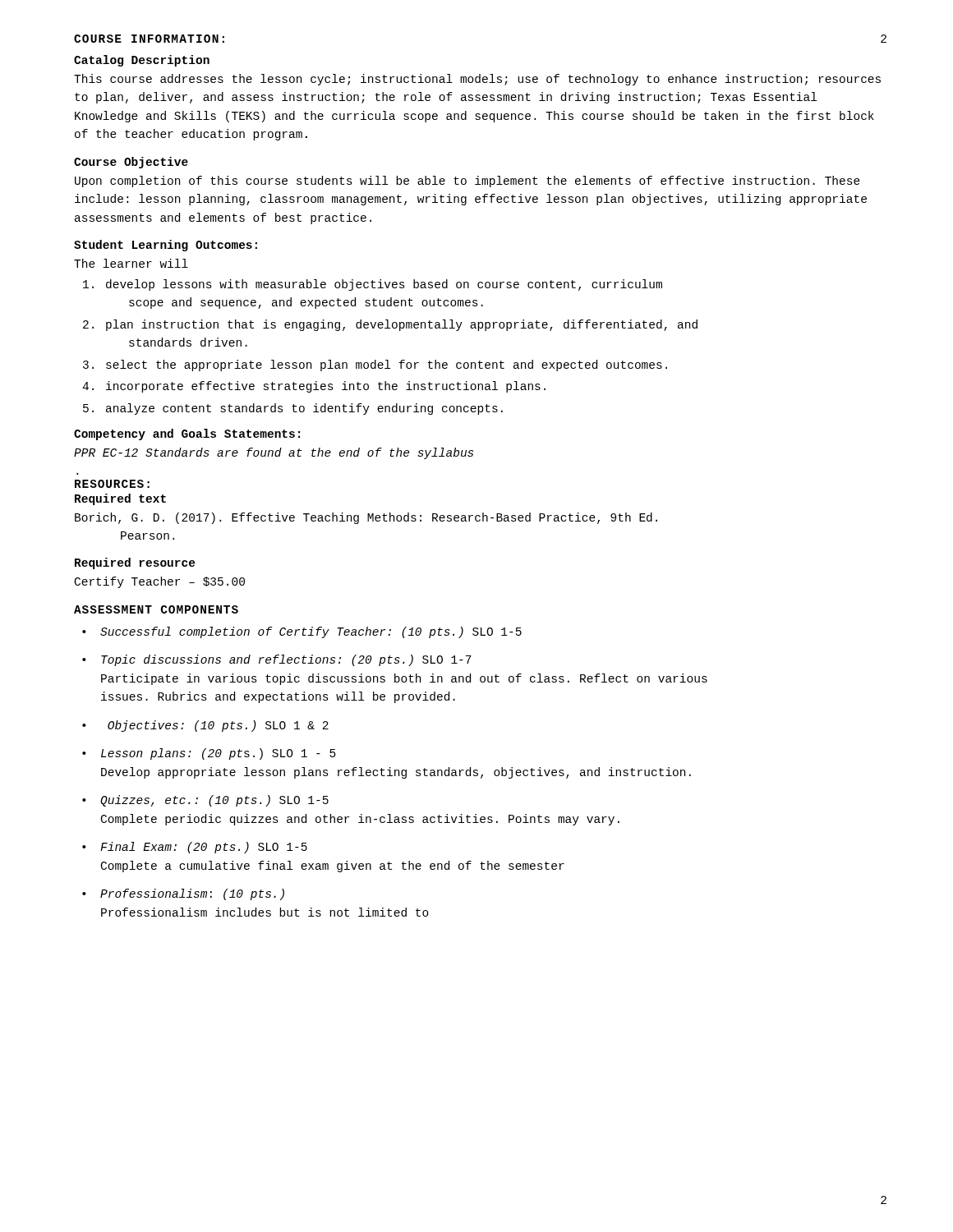Point to the region starting "PPR EC-12 Standards"

tap(274, 453)
